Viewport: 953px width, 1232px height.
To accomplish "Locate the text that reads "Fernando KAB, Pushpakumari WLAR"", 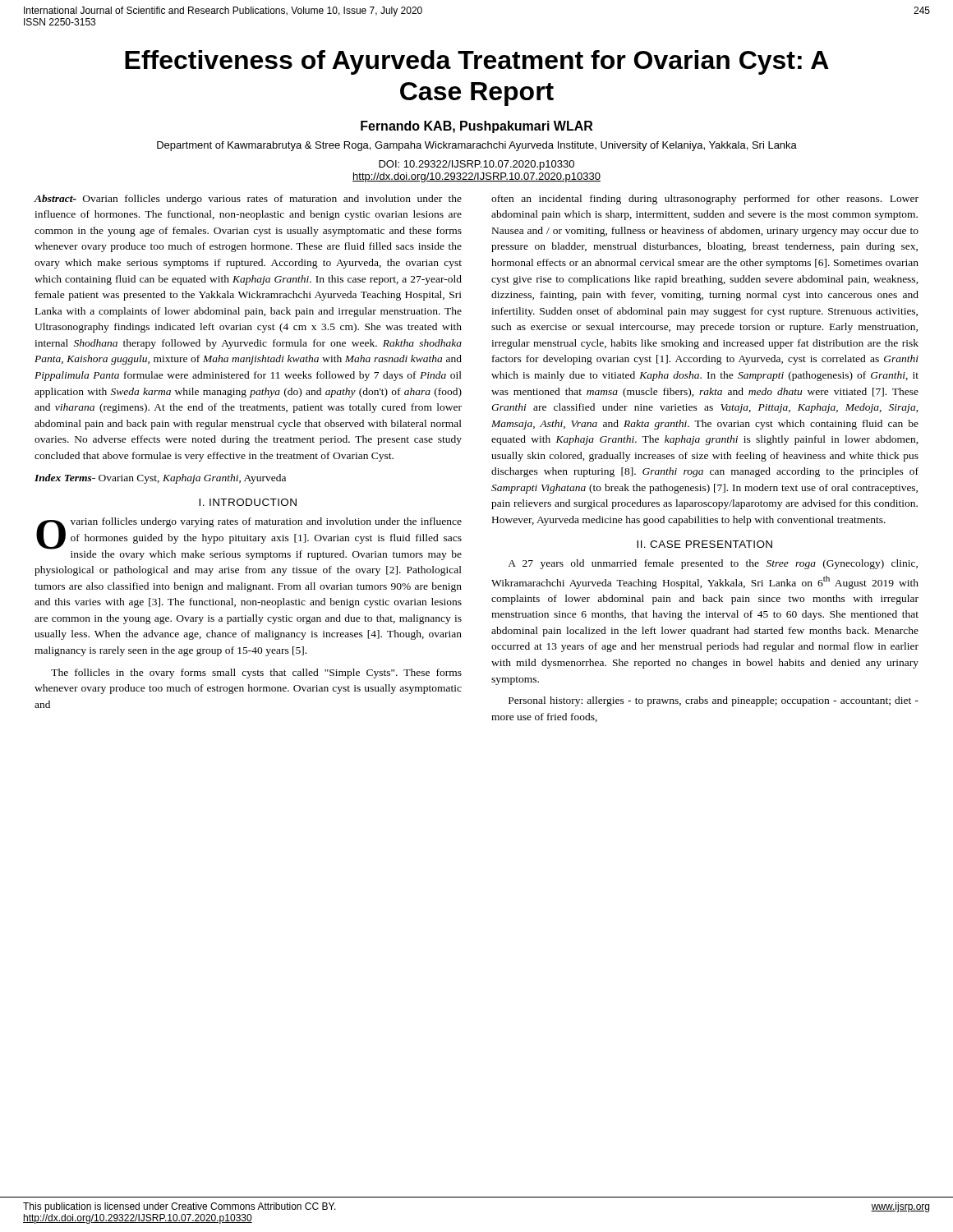I will point(476,126).
